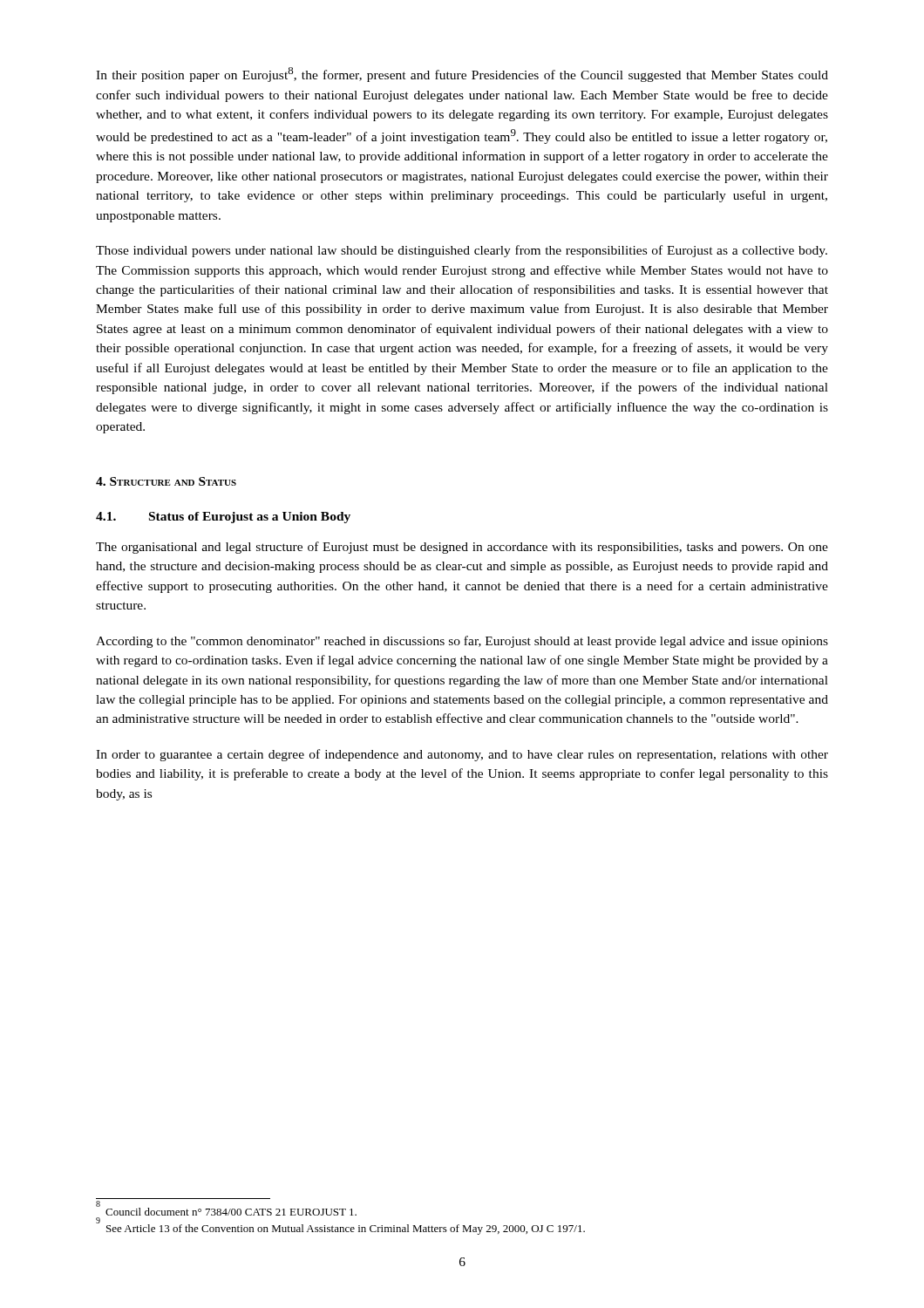Select the element starting "Those individual powers under national law should"
The width and height of the screenshot is (924, 1308).
[x=462, y=338]
